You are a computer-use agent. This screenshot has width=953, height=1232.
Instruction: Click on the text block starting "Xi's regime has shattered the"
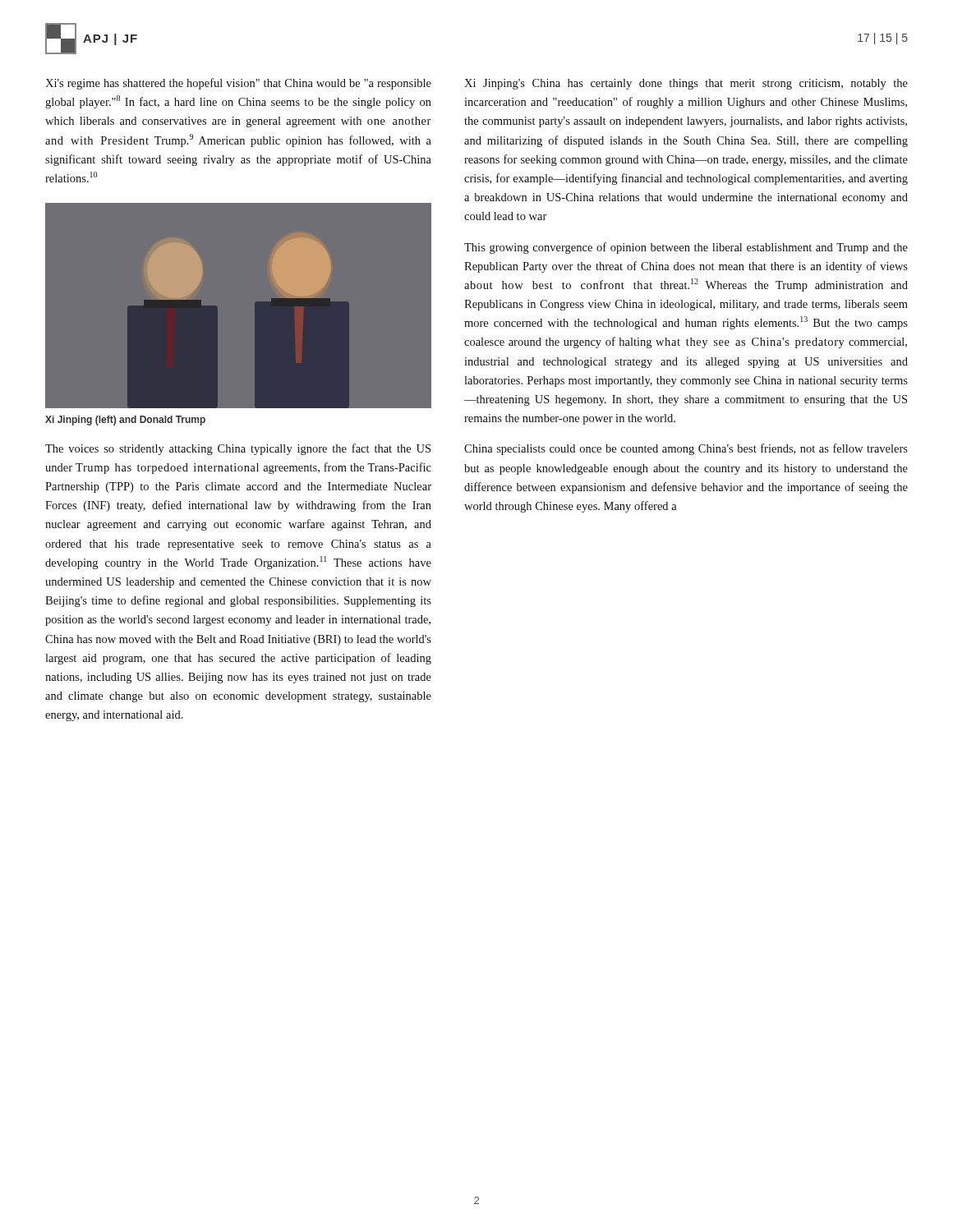(238, 131)
